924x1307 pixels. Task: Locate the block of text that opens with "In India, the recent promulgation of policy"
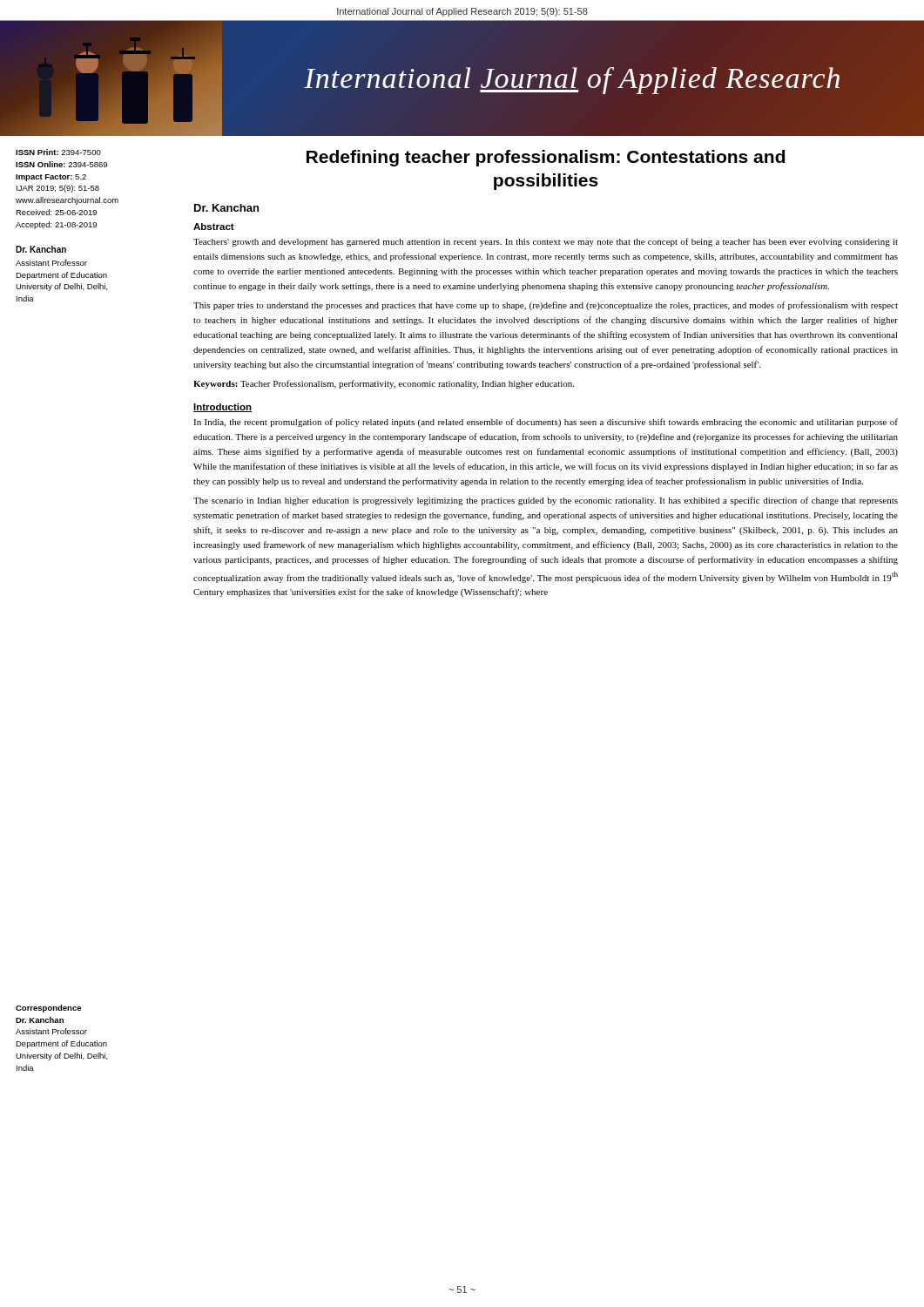pos(546,452)
